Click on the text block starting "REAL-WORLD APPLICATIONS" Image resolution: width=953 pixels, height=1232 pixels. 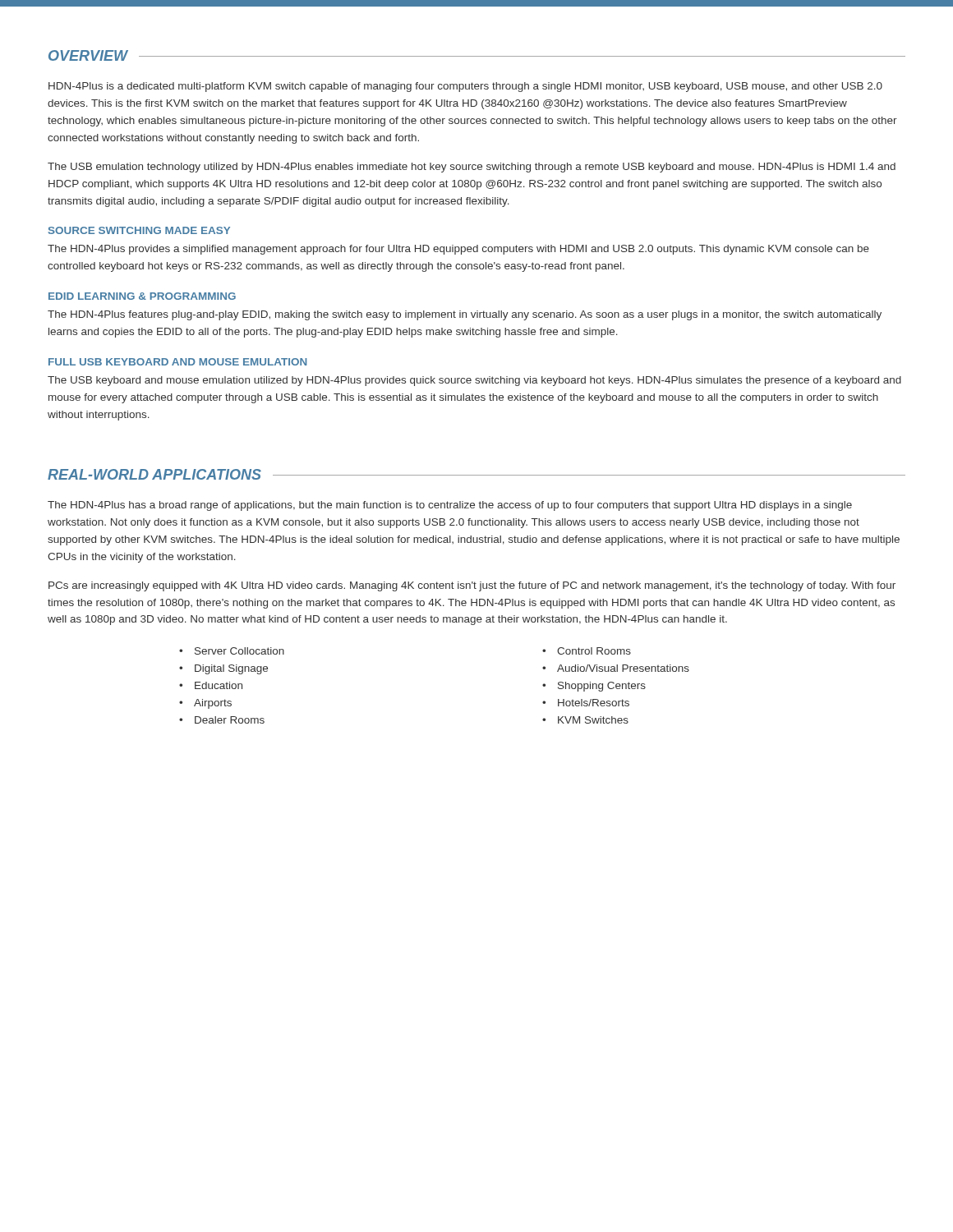tap(476, 475)
